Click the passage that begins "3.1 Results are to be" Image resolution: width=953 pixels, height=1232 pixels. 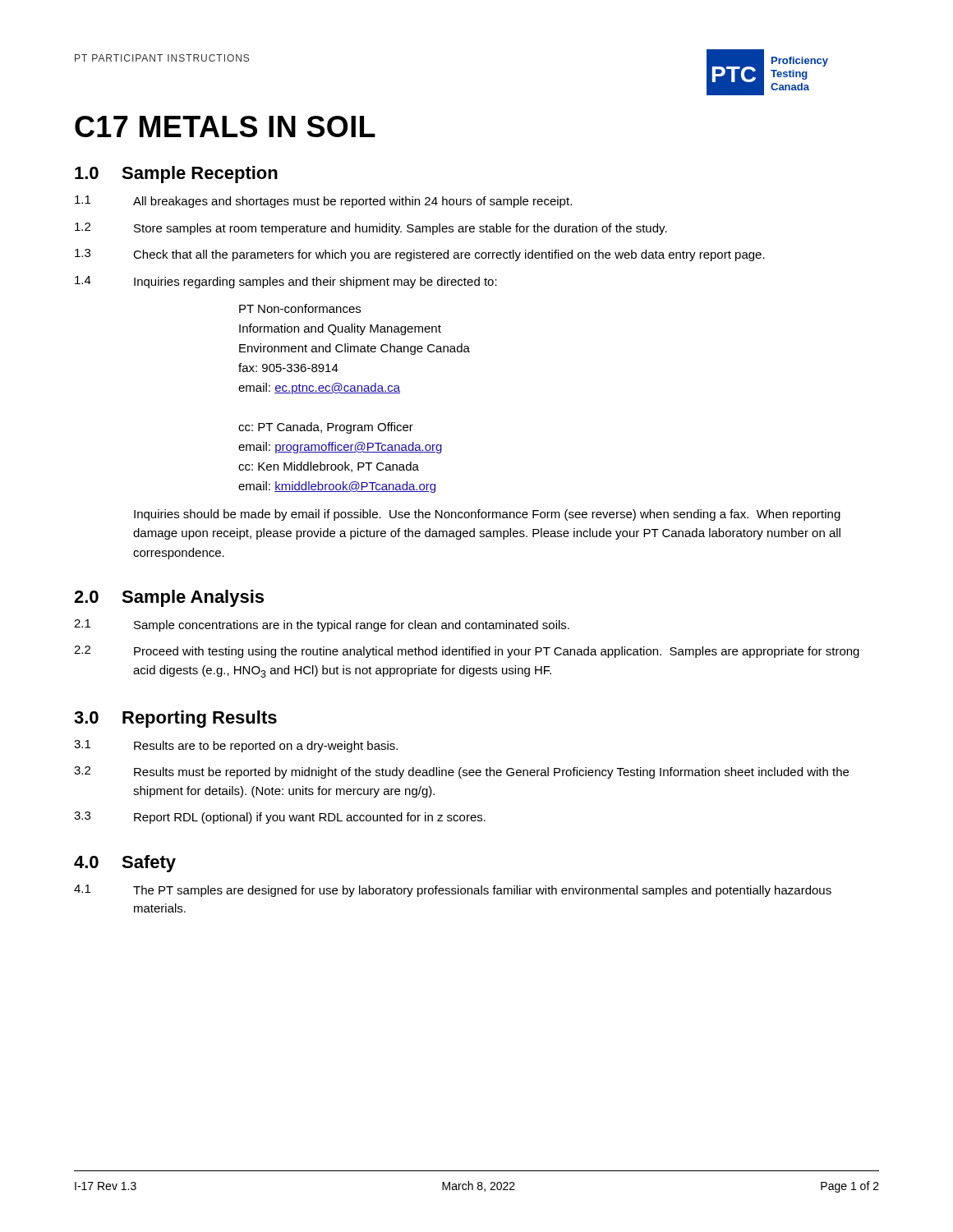(236, 746)
